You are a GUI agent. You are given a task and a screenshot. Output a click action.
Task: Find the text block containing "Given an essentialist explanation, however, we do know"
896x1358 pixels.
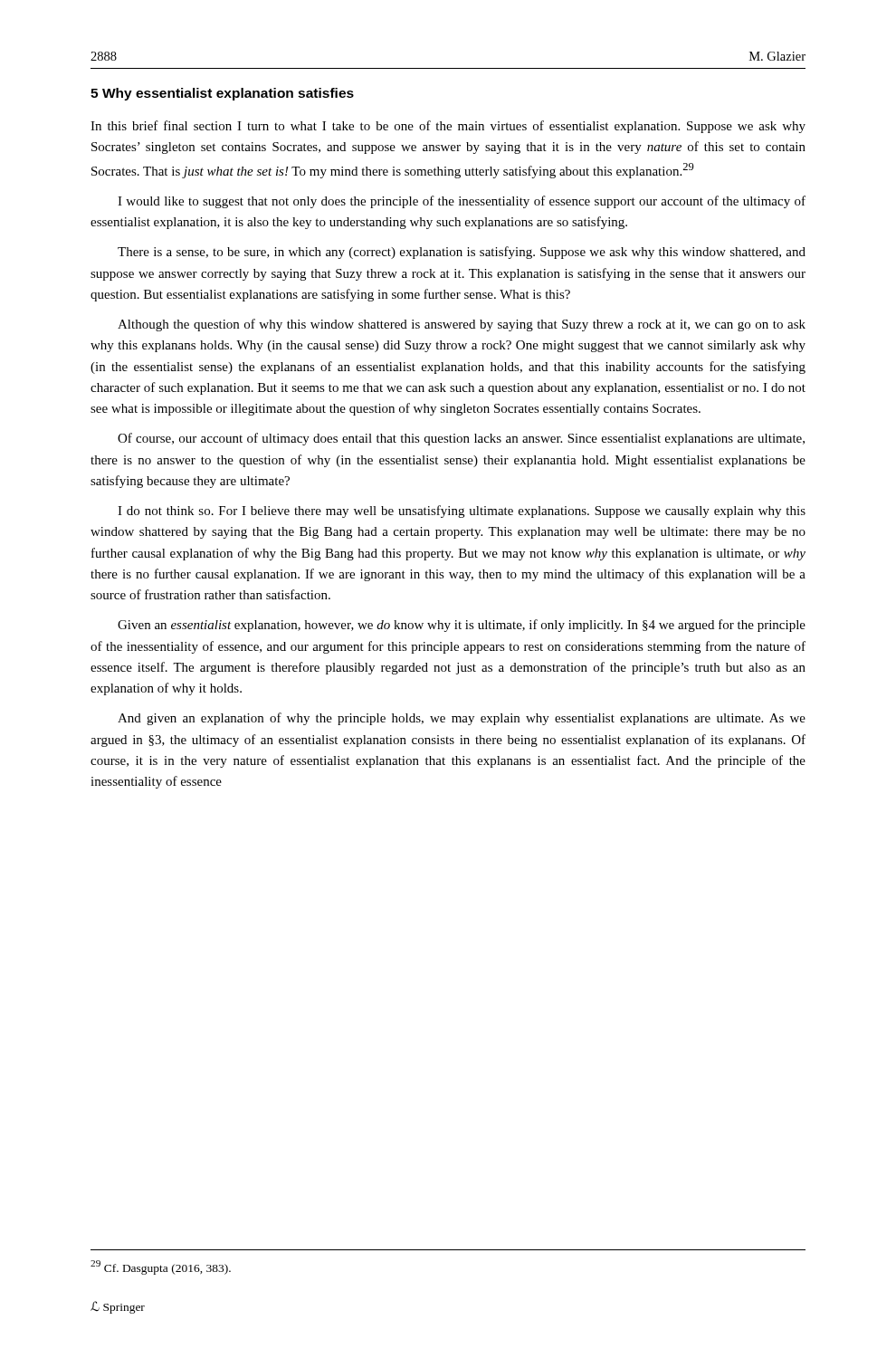pos(448,656)
